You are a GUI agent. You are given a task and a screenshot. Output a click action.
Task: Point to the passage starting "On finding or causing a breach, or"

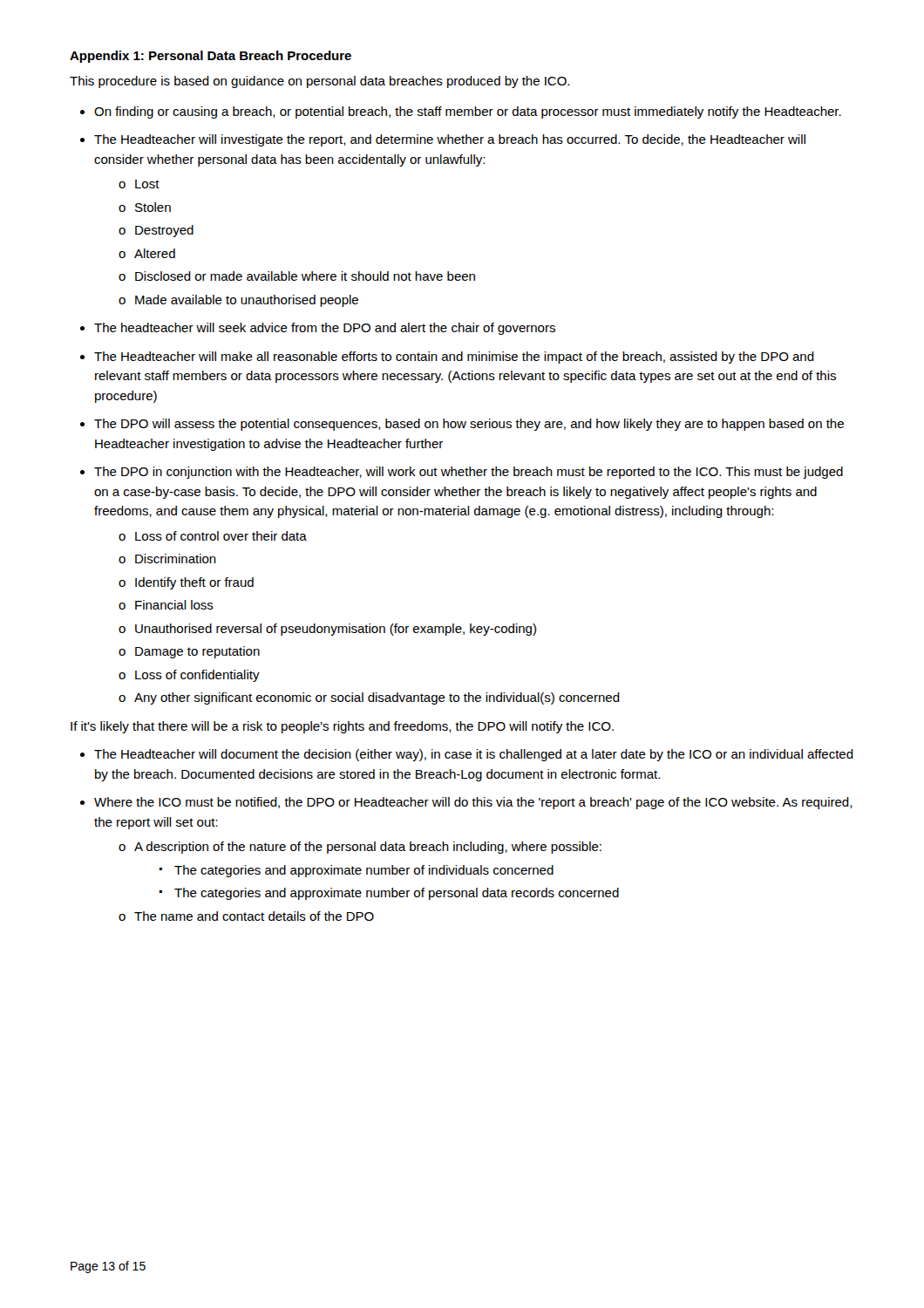click(x=468, y=111)
